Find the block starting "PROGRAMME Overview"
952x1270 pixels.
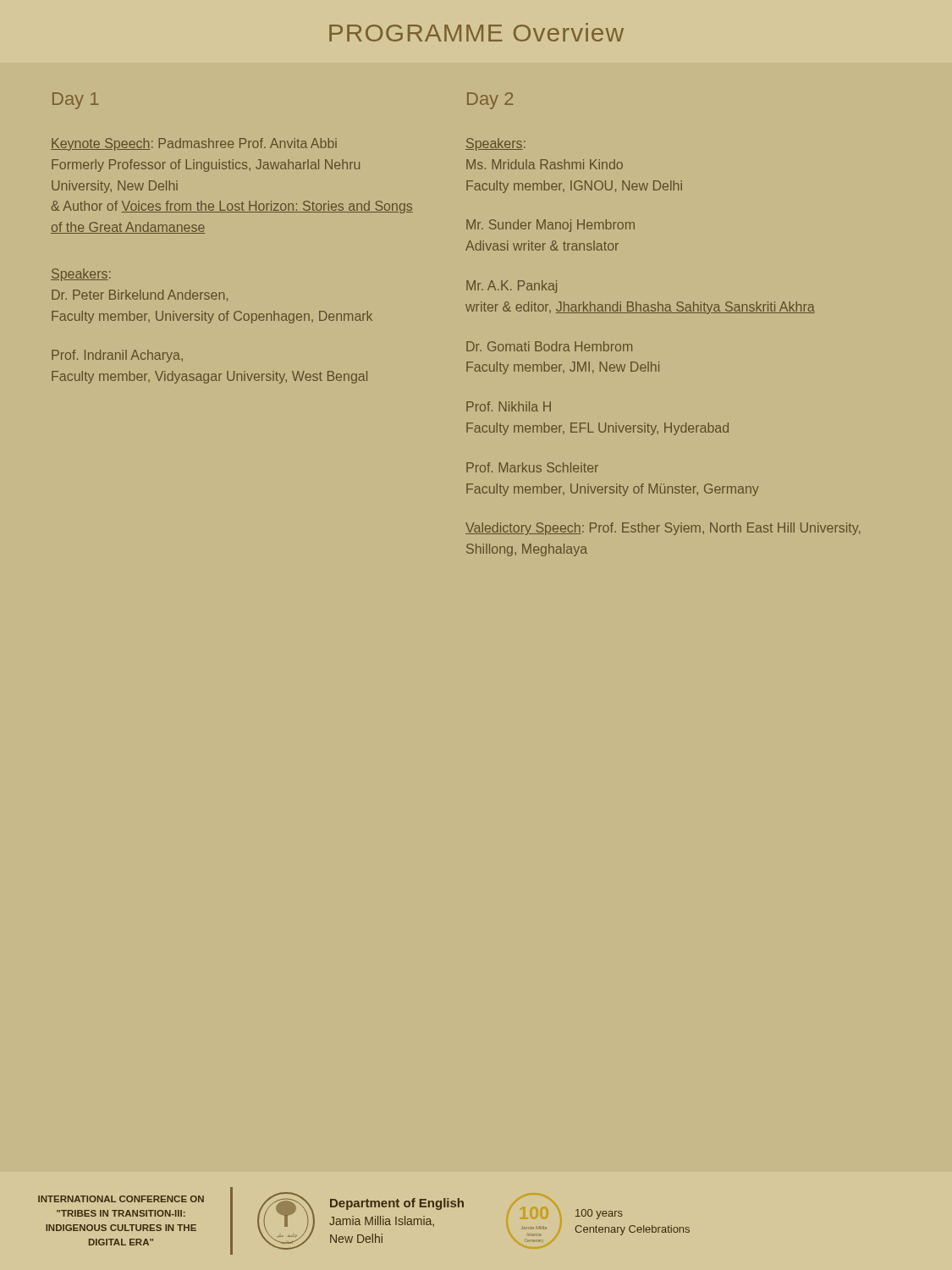click(x=476, y=33)
